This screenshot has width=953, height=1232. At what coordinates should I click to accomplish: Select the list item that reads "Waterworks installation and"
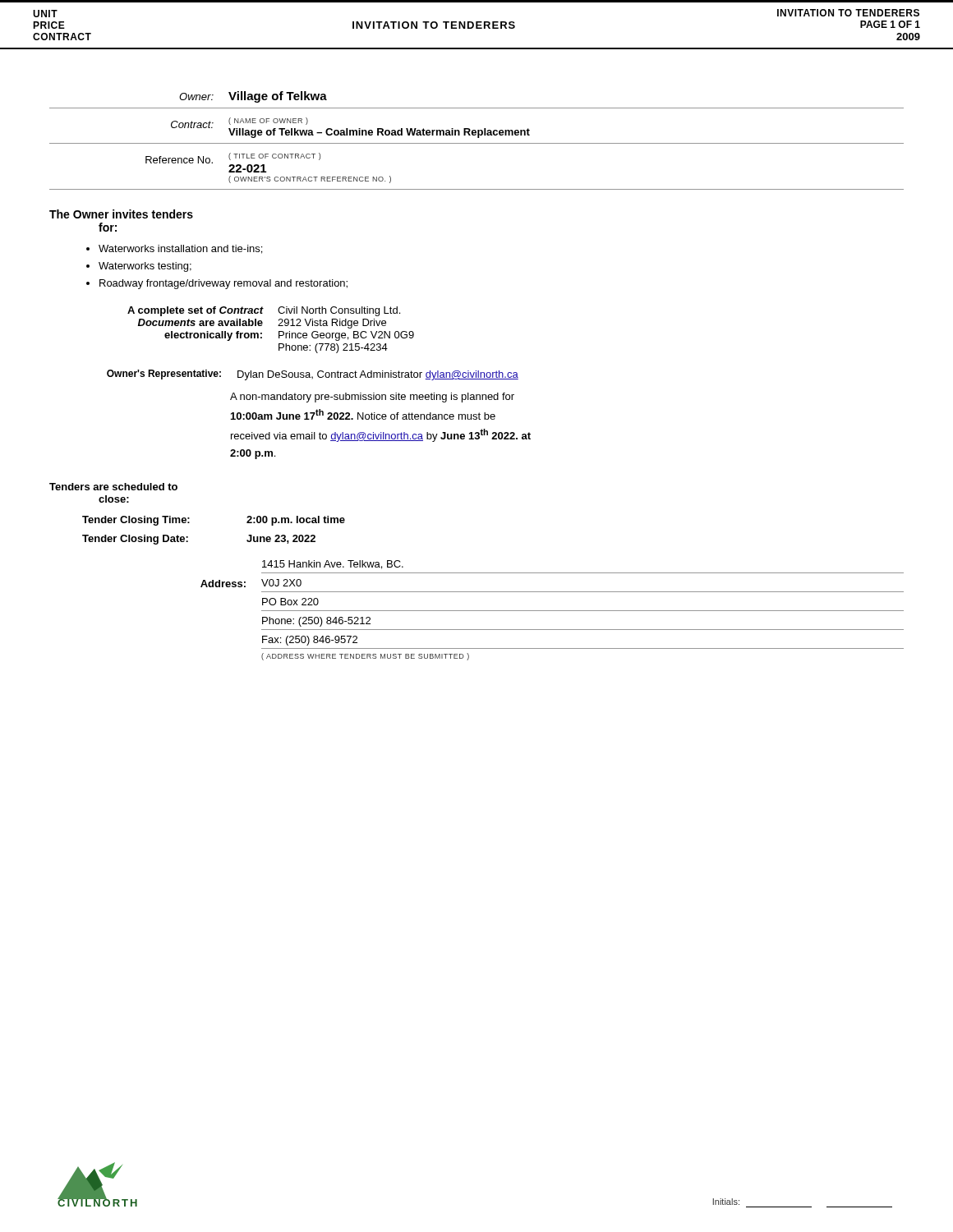181,248
